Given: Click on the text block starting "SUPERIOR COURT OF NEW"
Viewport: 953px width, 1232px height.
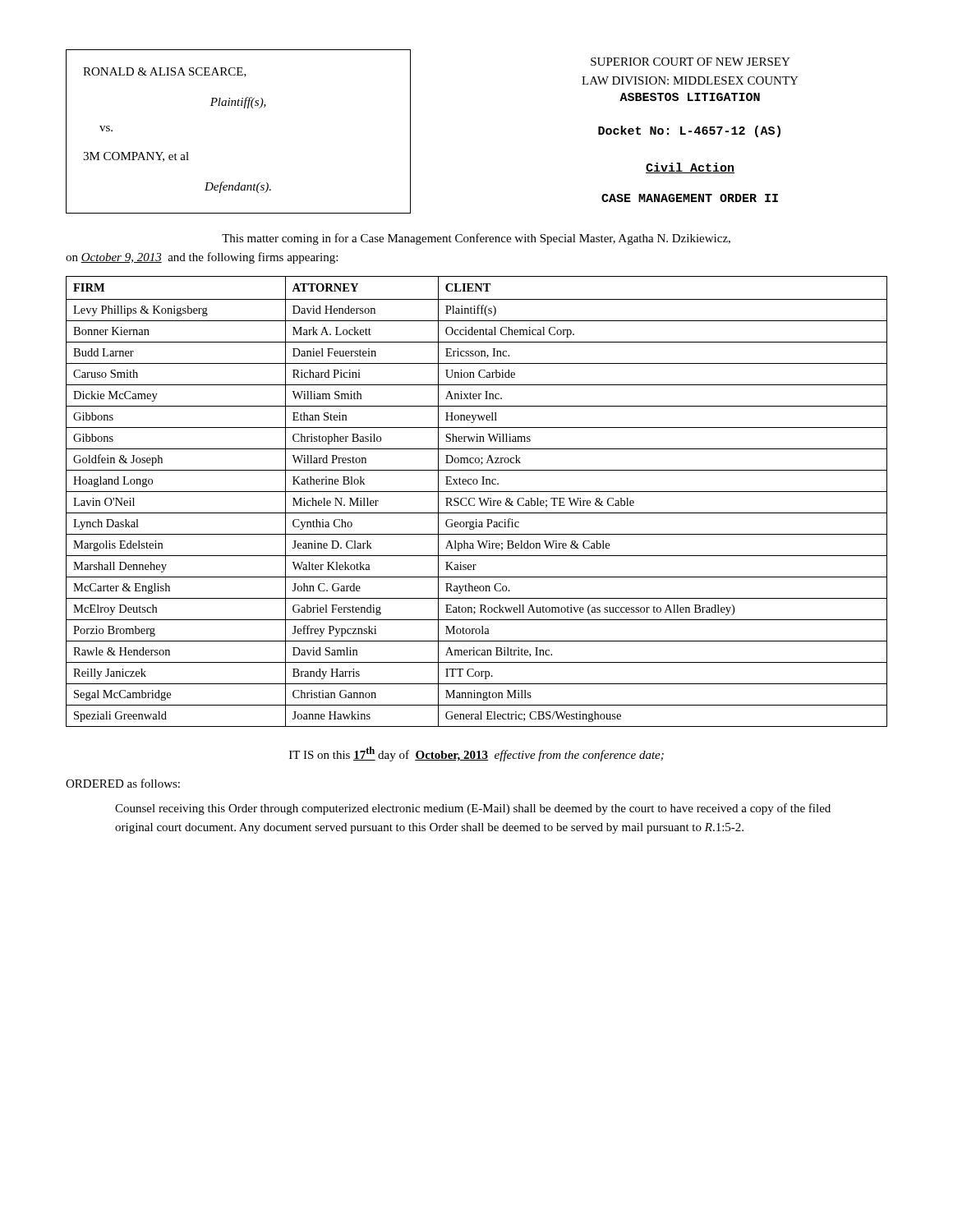Looking at the screenshot, I should tap(690, 82).
